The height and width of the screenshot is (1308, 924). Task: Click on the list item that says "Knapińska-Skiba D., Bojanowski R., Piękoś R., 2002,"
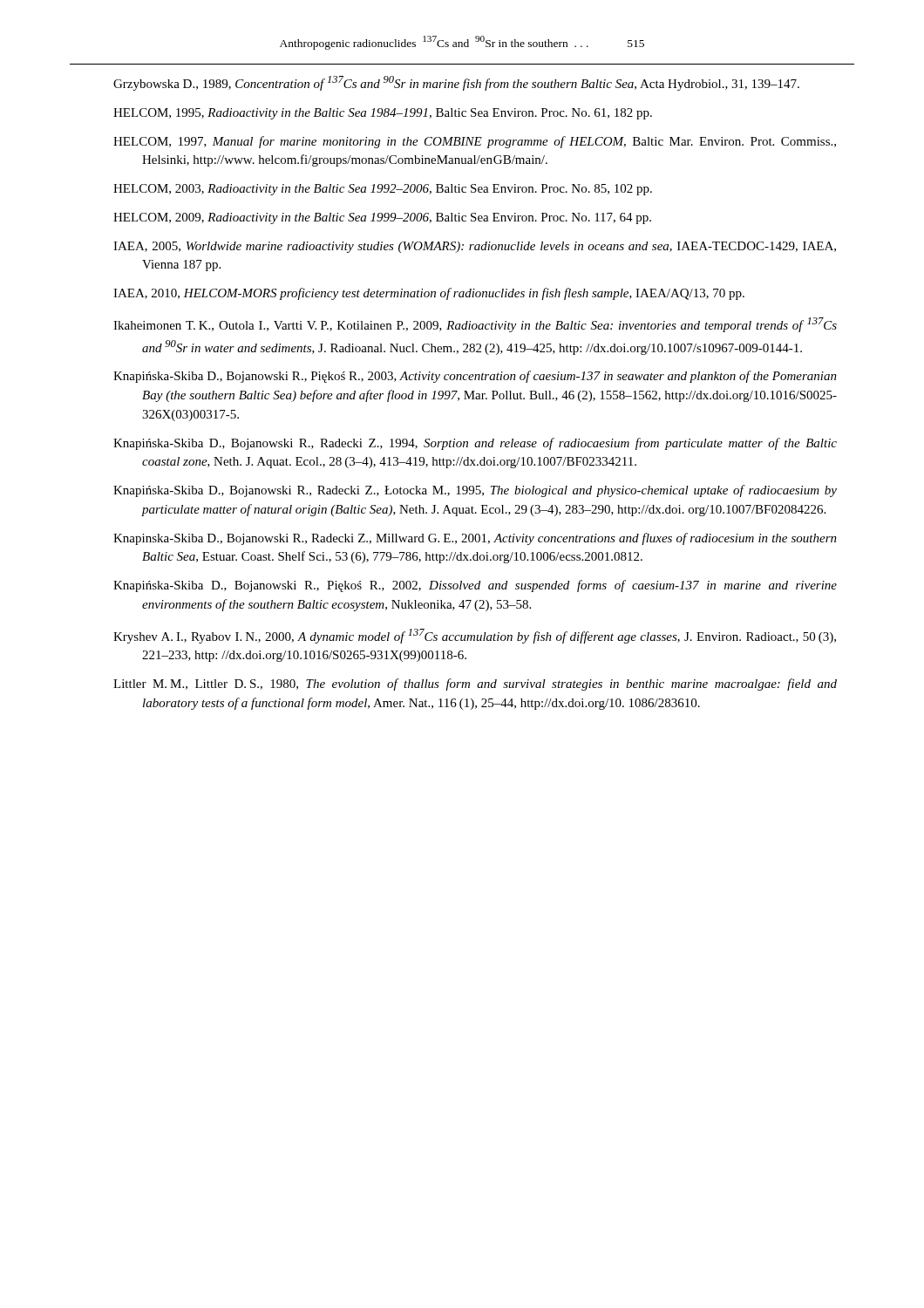[475, 595]
